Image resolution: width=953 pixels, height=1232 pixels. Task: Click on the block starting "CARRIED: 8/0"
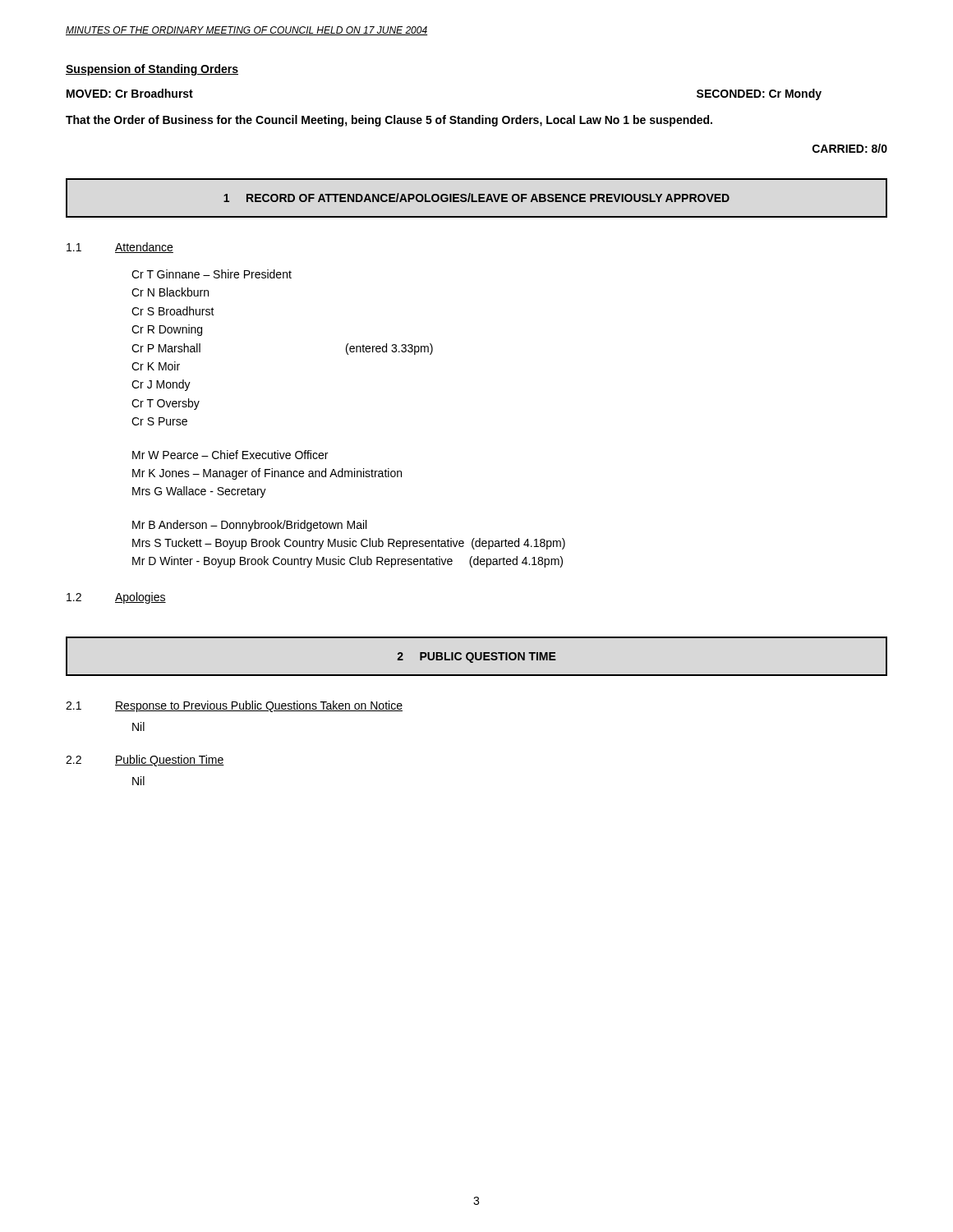click(850, 149)
